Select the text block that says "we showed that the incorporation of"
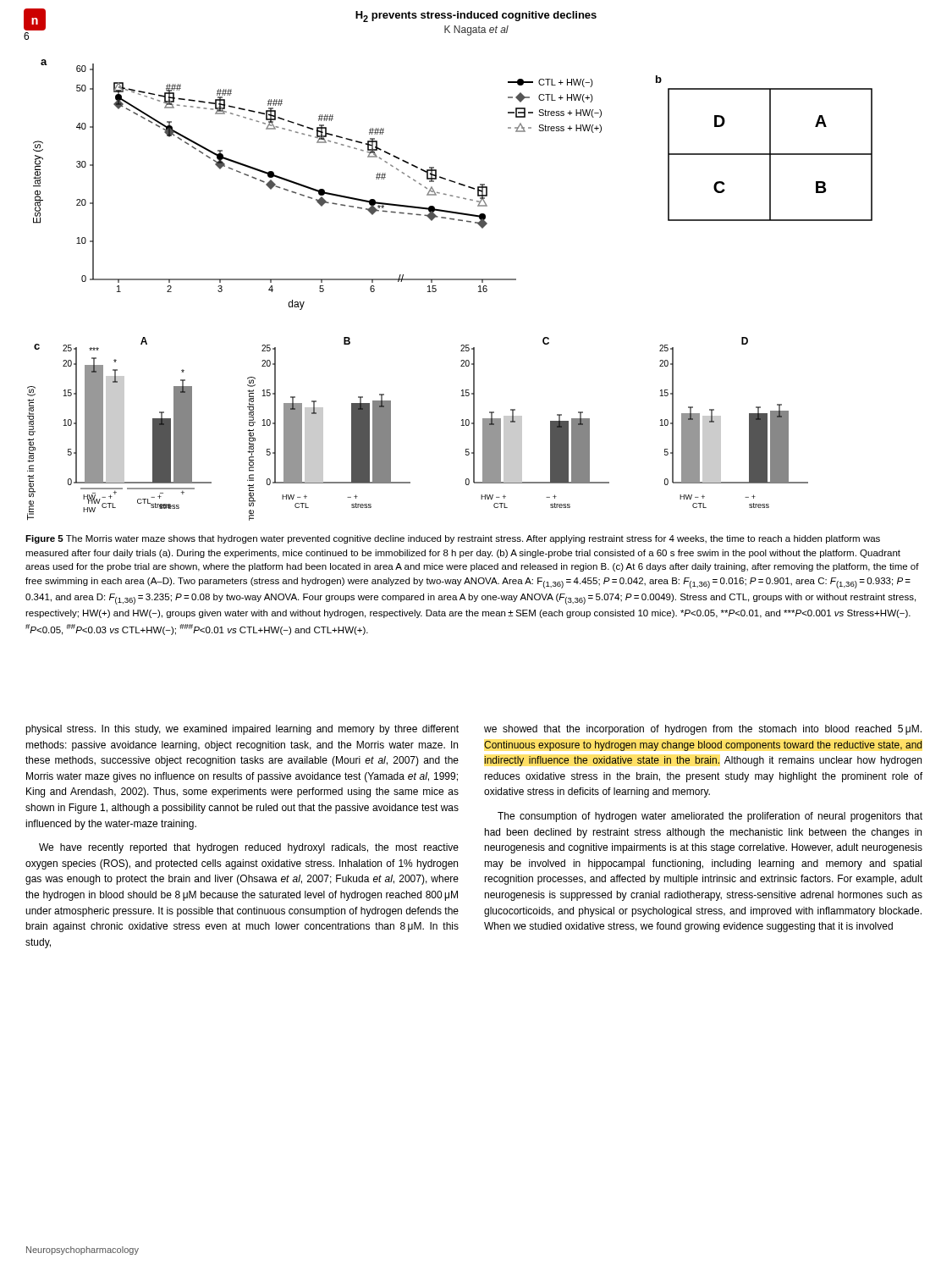Screen dimensions: 1270x952 click(703, 828)
